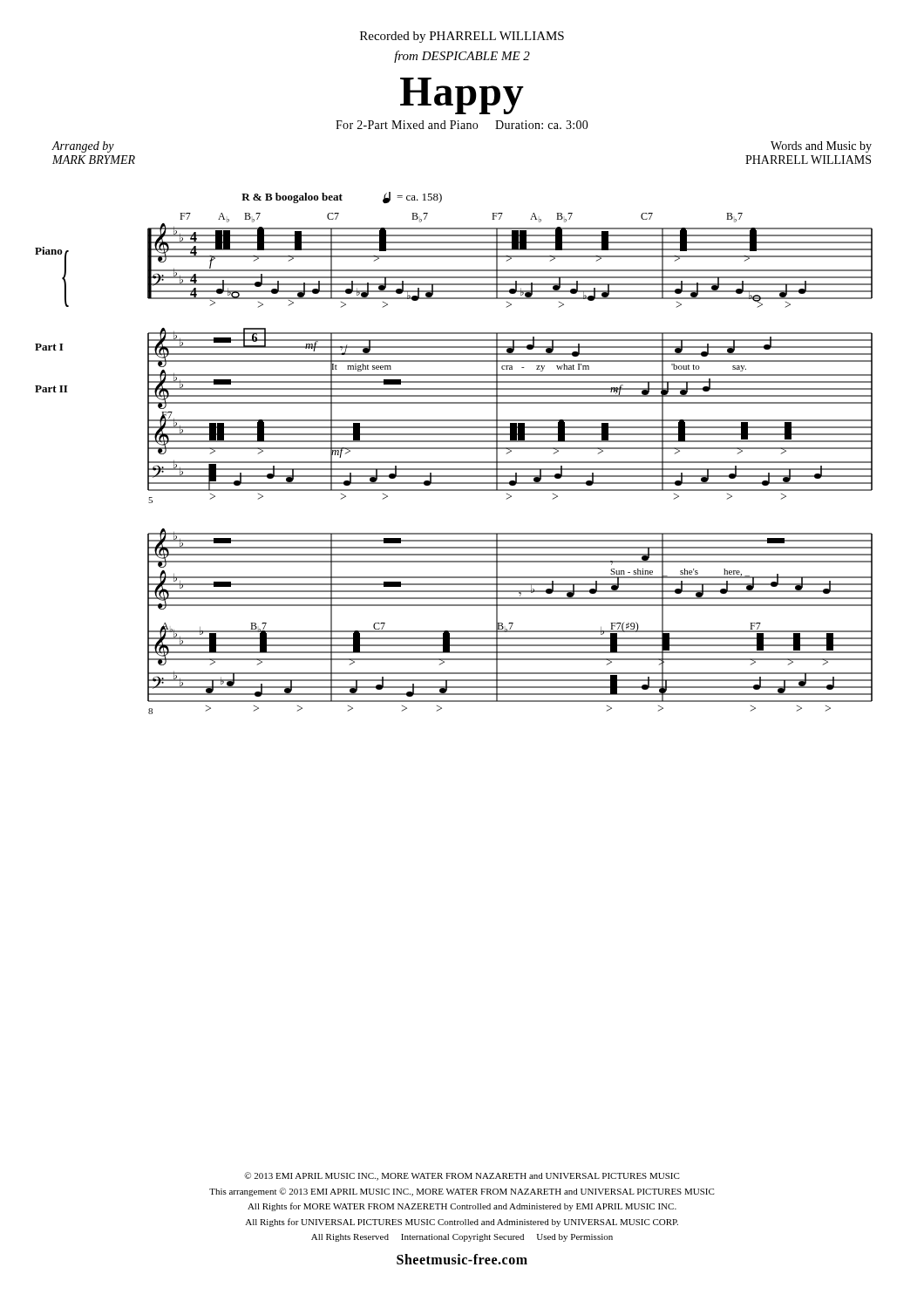This screenshot has width=924, height=1308.
Task: Navigate to the element starting "Recorded by PHARRELL"
Action: 462,46
